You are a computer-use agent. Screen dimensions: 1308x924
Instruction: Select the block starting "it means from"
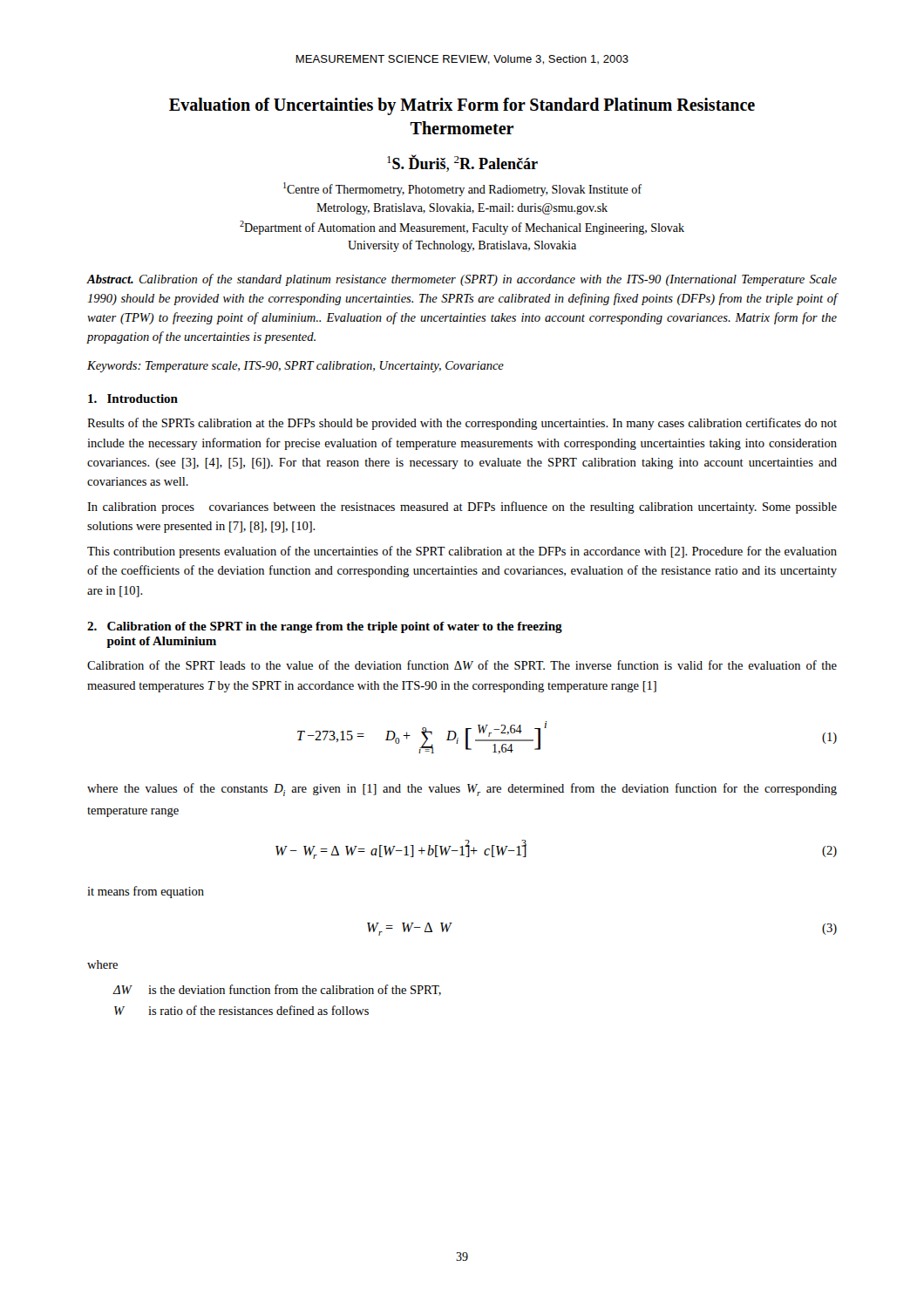tap(146, 891)
